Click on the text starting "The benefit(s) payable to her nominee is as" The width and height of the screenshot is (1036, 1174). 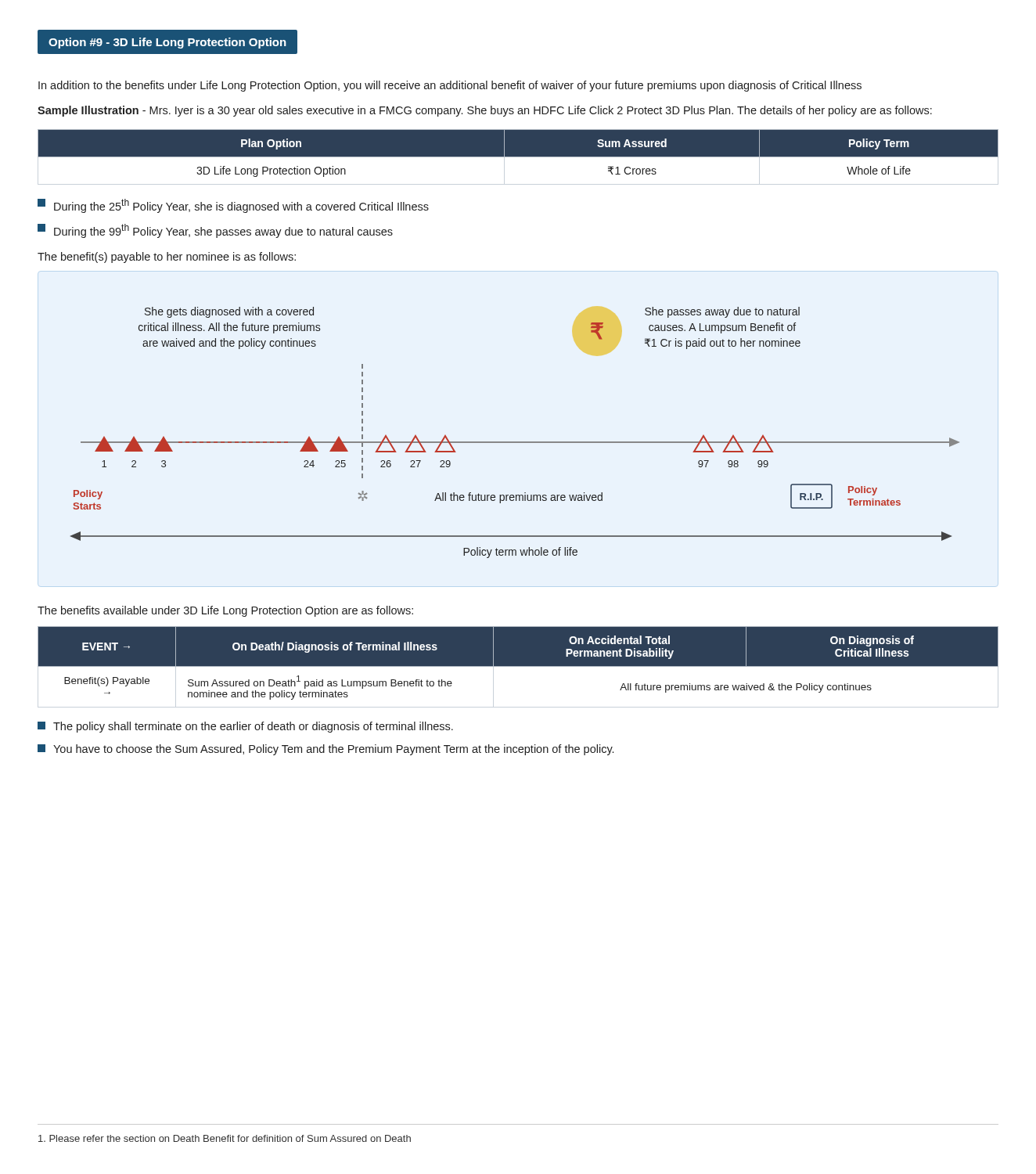point(167,256)
